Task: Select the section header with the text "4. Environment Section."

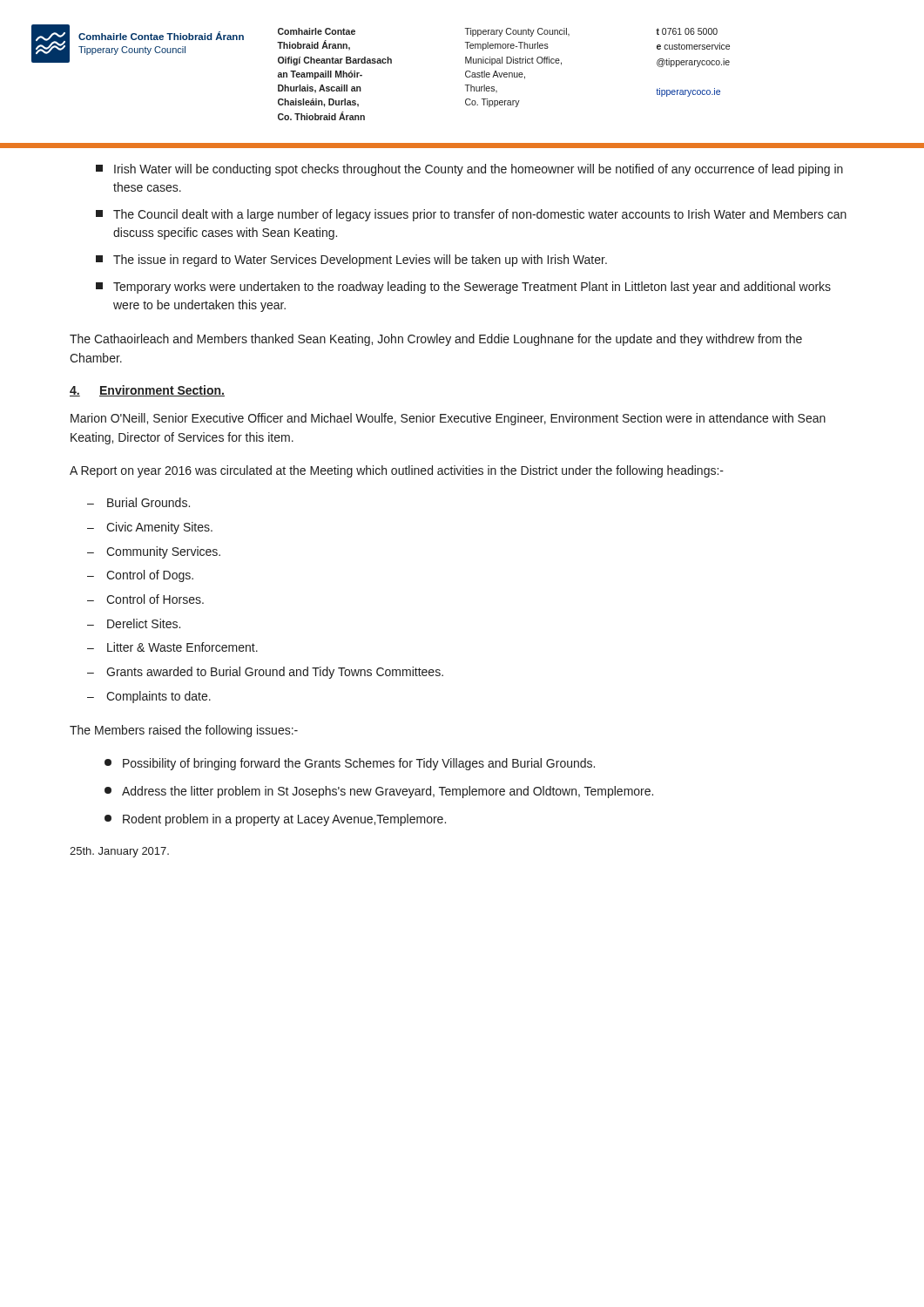Action: click(x=147, y=391)
